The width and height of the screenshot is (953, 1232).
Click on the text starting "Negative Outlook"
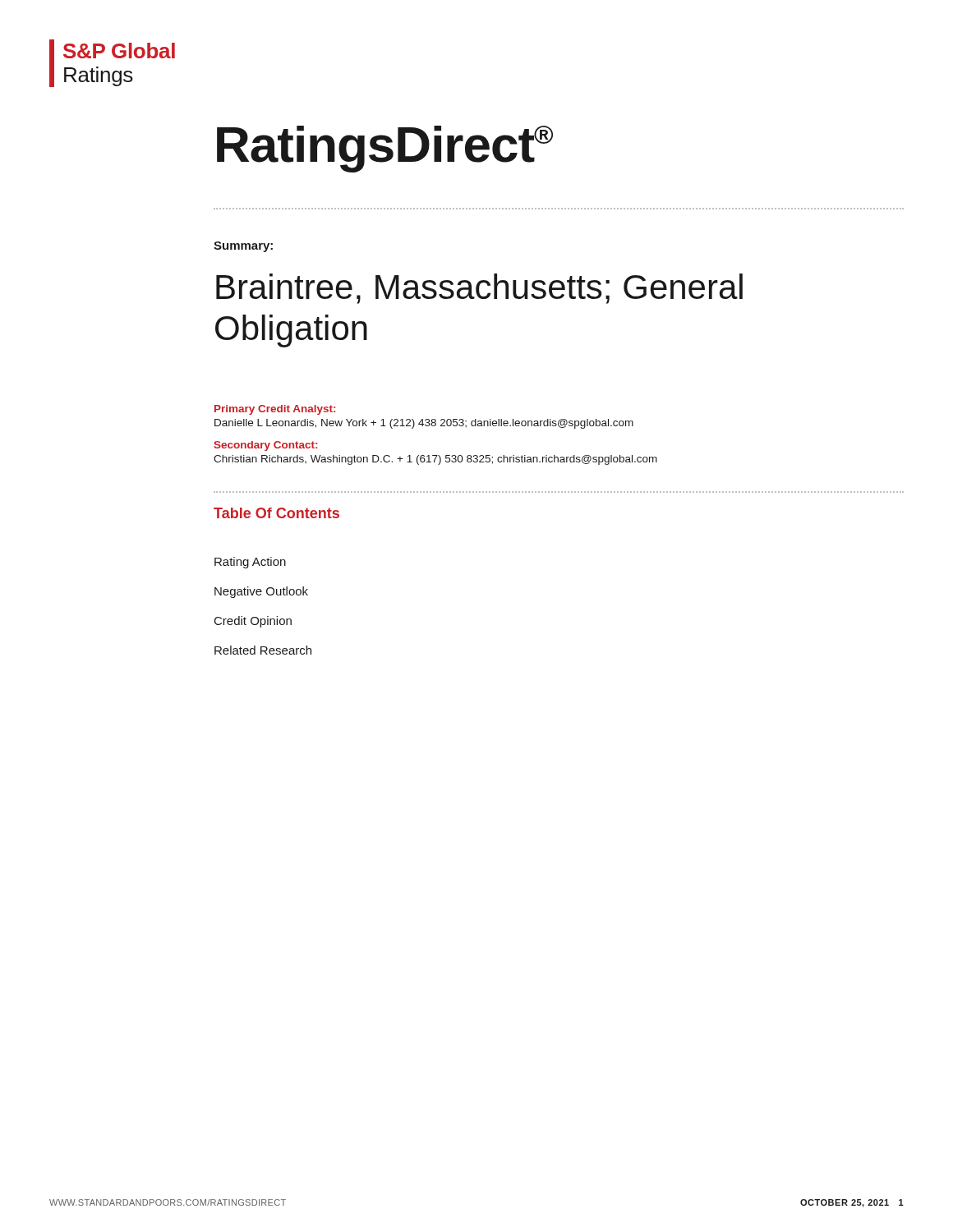261,591
